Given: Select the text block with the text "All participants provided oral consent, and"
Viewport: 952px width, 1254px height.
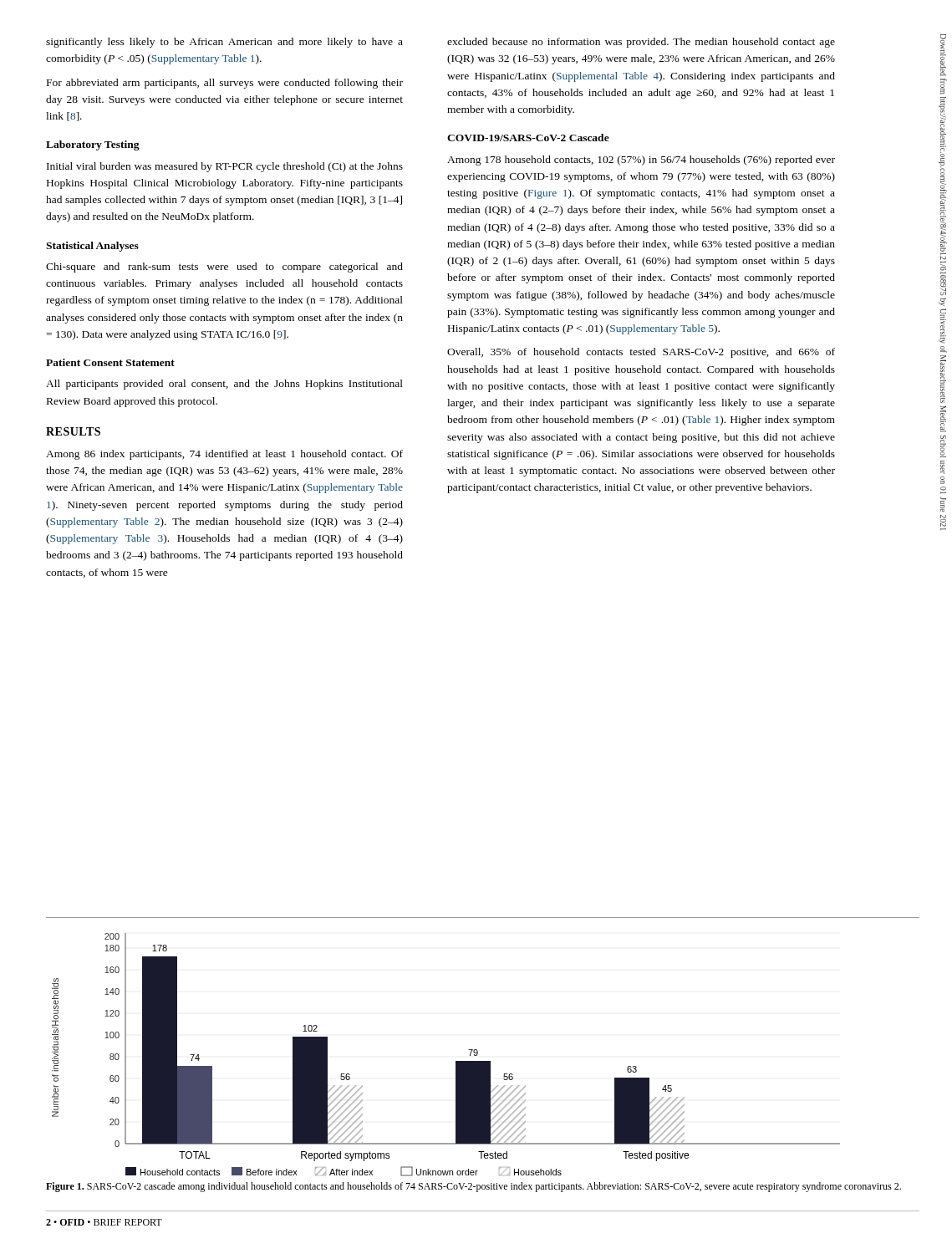Looking at the screenshot, I should click(x=224, y=393).
